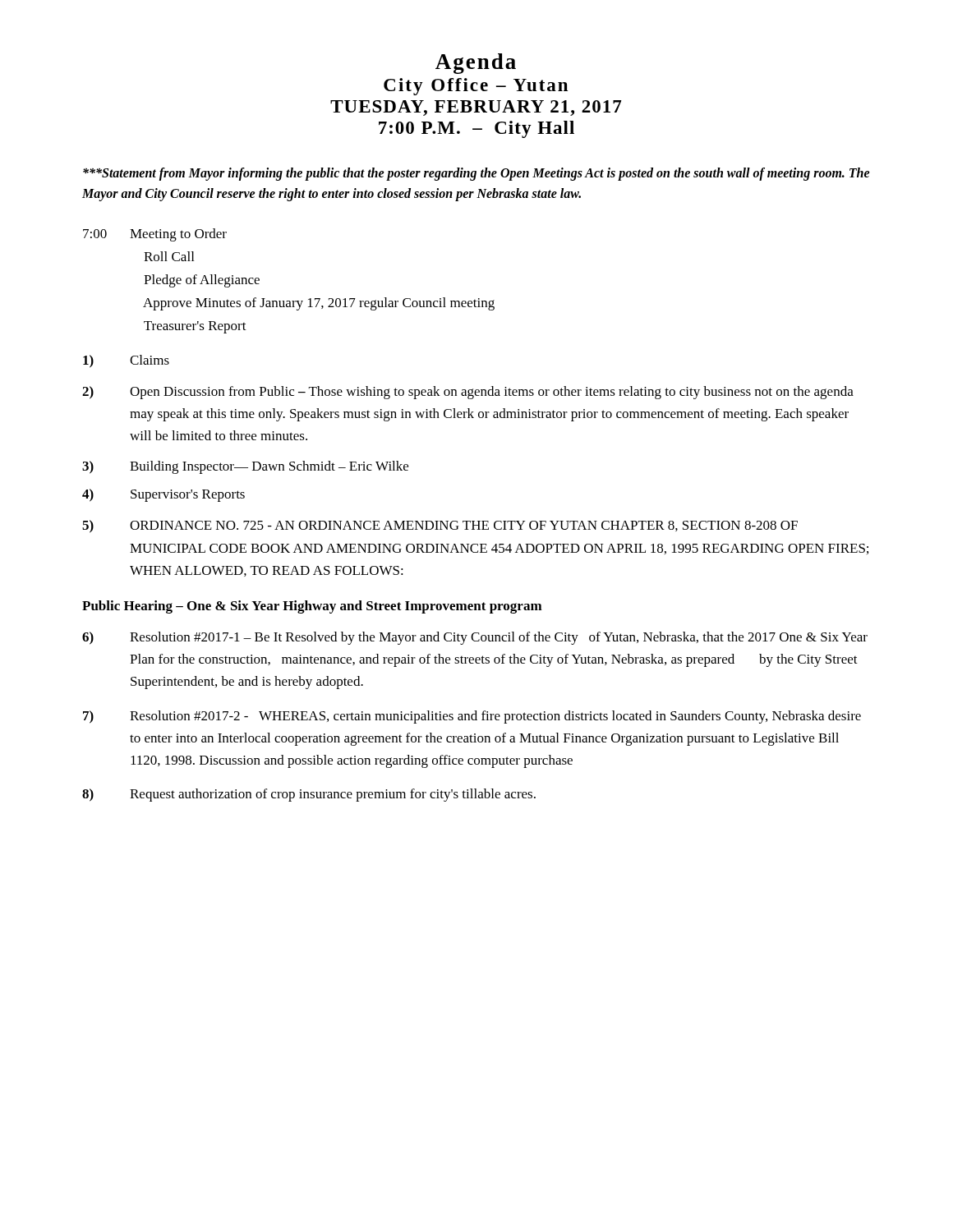This screenshot has width=953, height=1232.
Task: Locate the list item containing "7) Resolution #2017-2 - WHEREAS,"
Action: pyautogui.click(x=476, y=738)
